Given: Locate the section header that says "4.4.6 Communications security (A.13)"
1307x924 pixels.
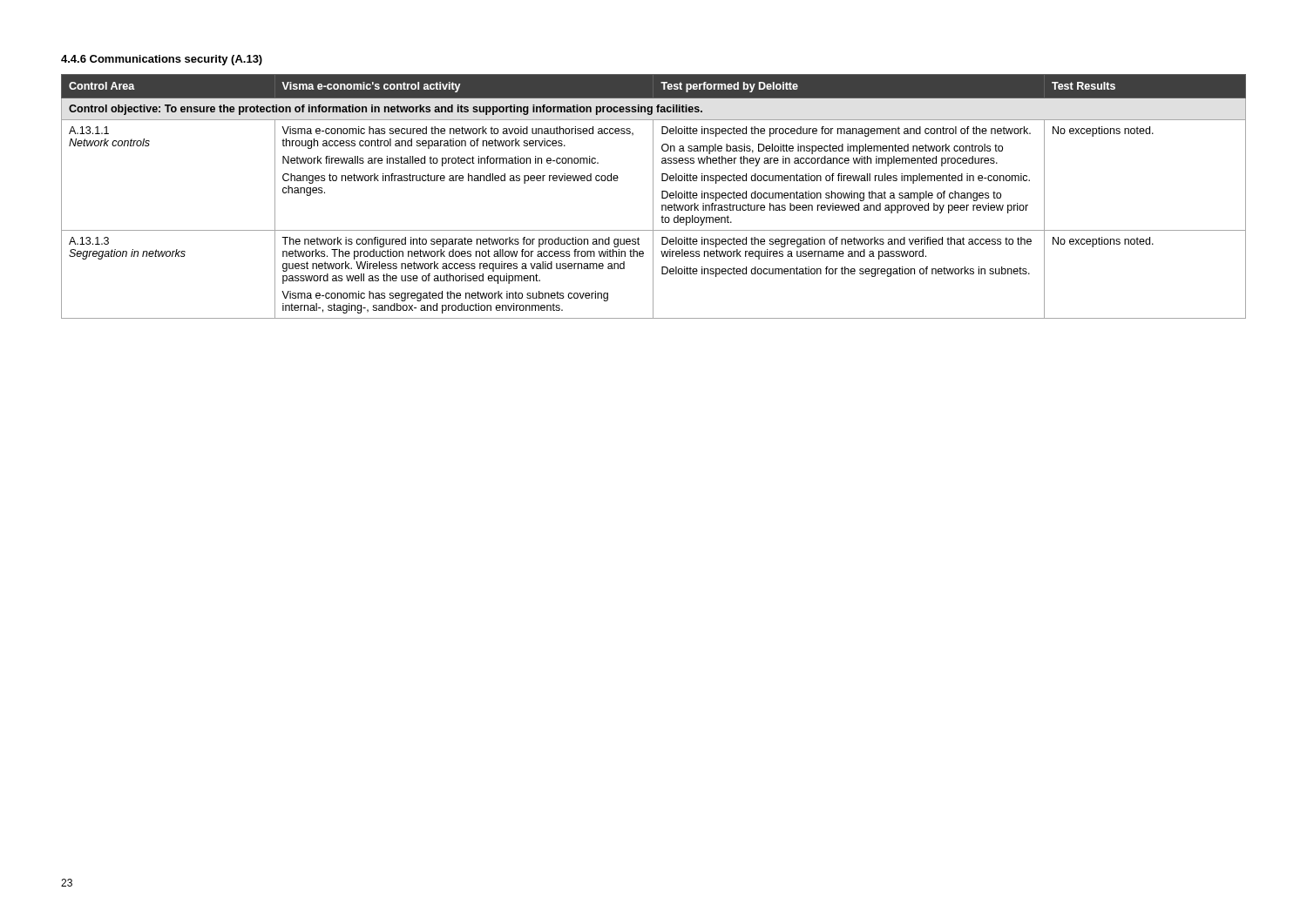Looking at the screenshot, I should pyautogui.click(x=162, y=59).
